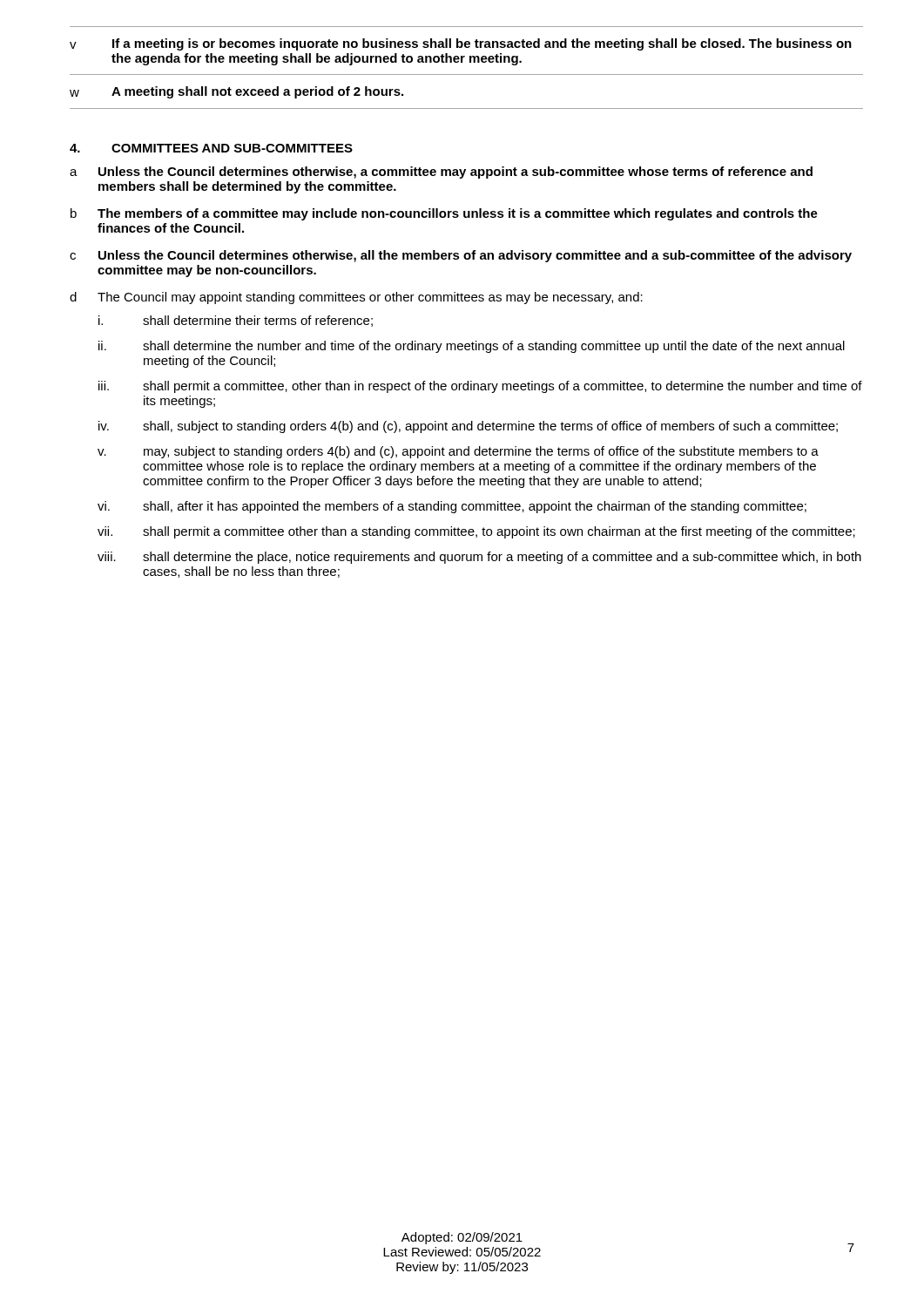This screenshot has width=924, height=1307.
Task: Point to the text starting "ii. shall determine the number and"
Action: pyautogui.click(x=480, y=353)
